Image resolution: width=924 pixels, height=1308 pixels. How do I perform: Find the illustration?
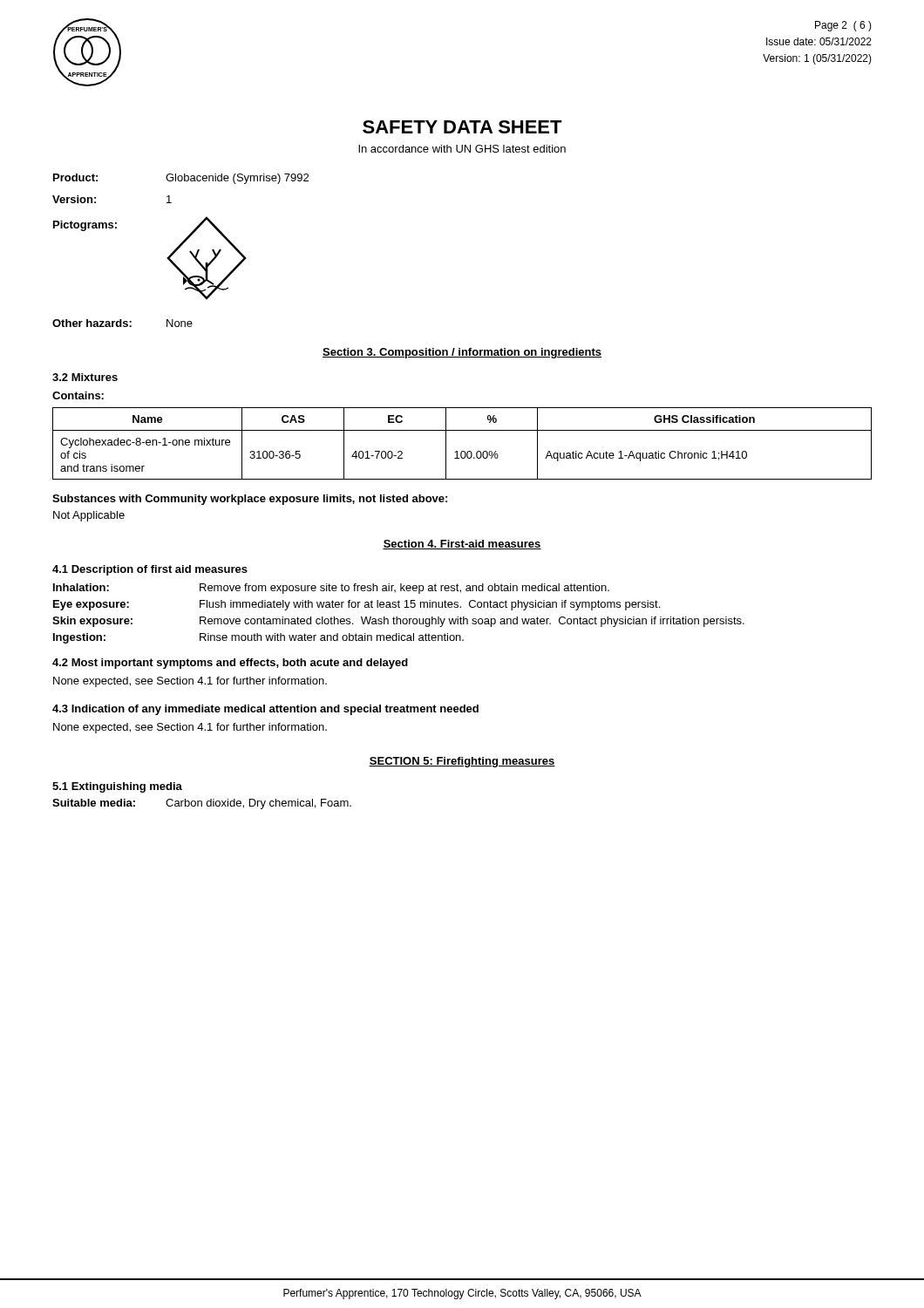point(207,259)
